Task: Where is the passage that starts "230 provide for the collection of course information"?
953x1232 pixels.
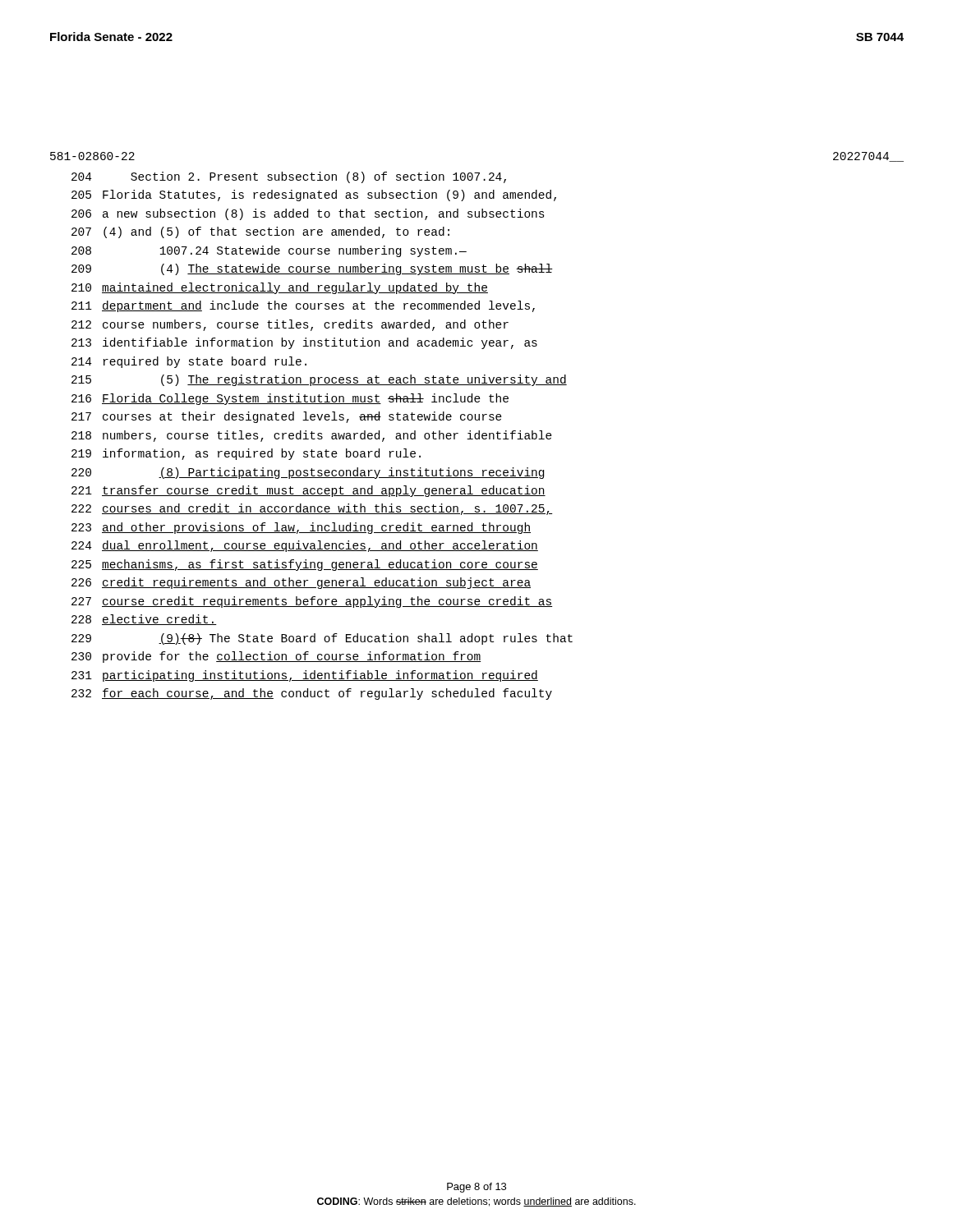Action: (x=476, y=657)
